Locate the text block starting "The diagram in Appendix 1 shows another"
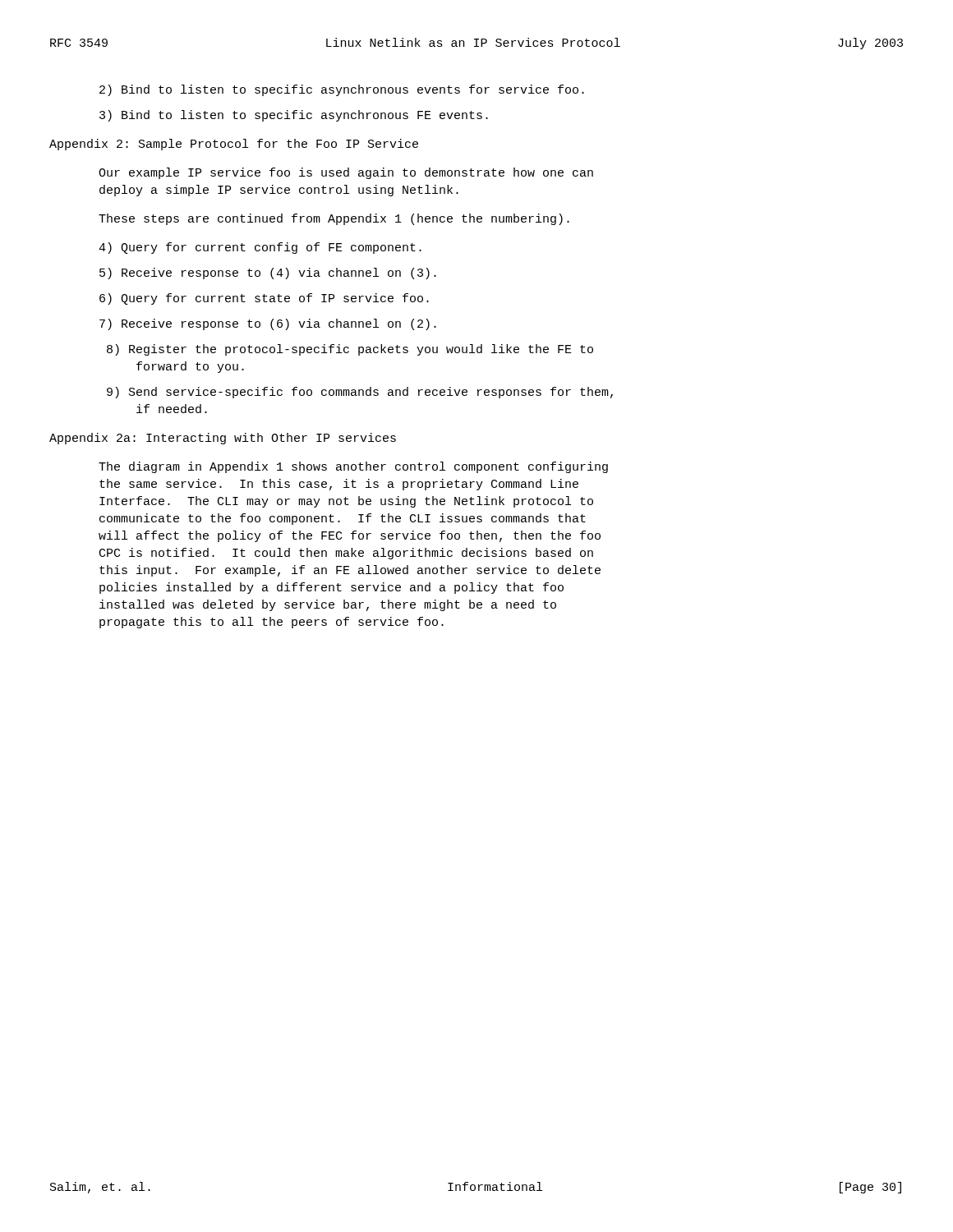Screen dimensions: 1232x953 coord(354,545)
